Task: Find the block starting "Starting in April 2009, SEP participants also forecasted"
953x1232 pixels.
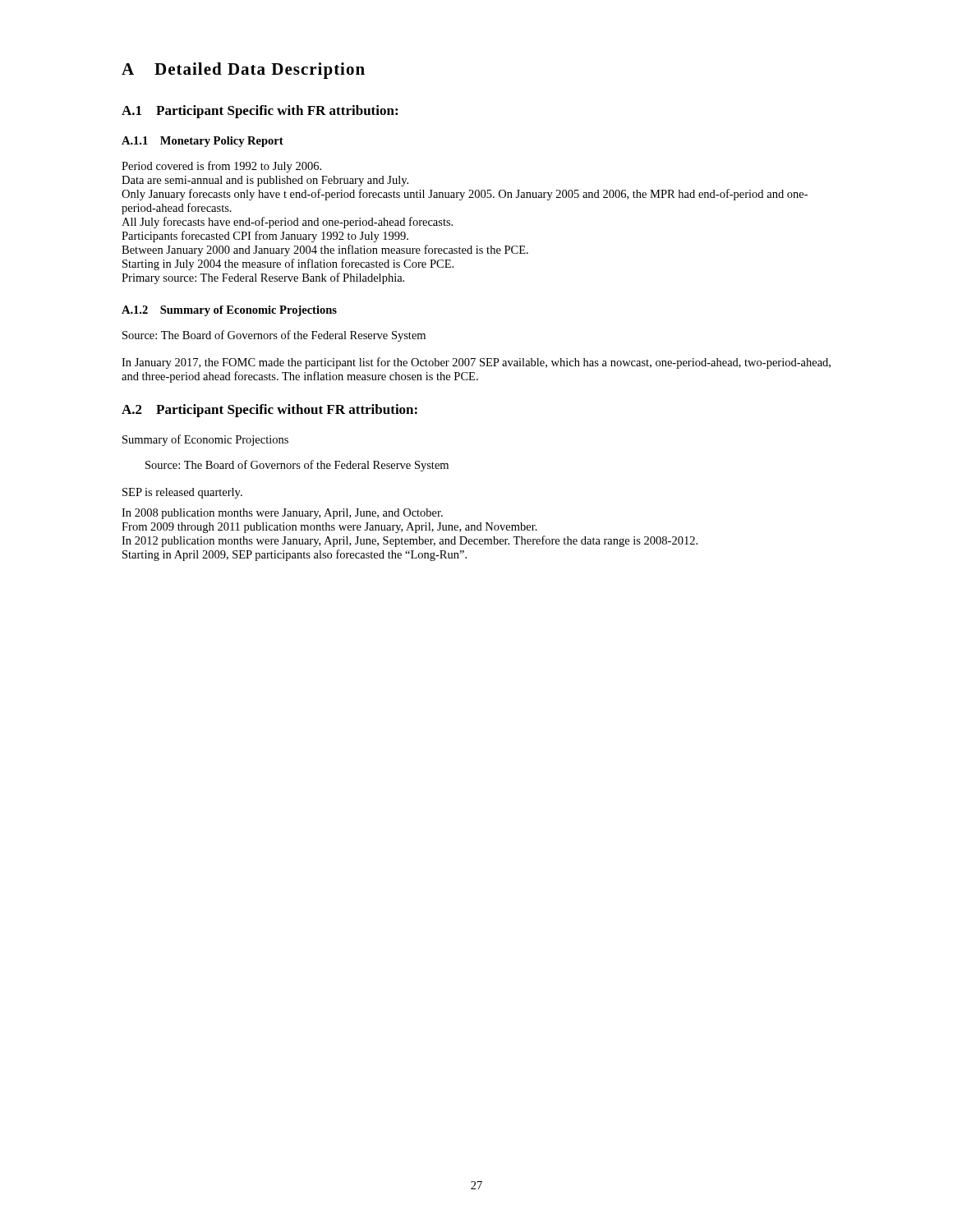Action: click(476, 555)
